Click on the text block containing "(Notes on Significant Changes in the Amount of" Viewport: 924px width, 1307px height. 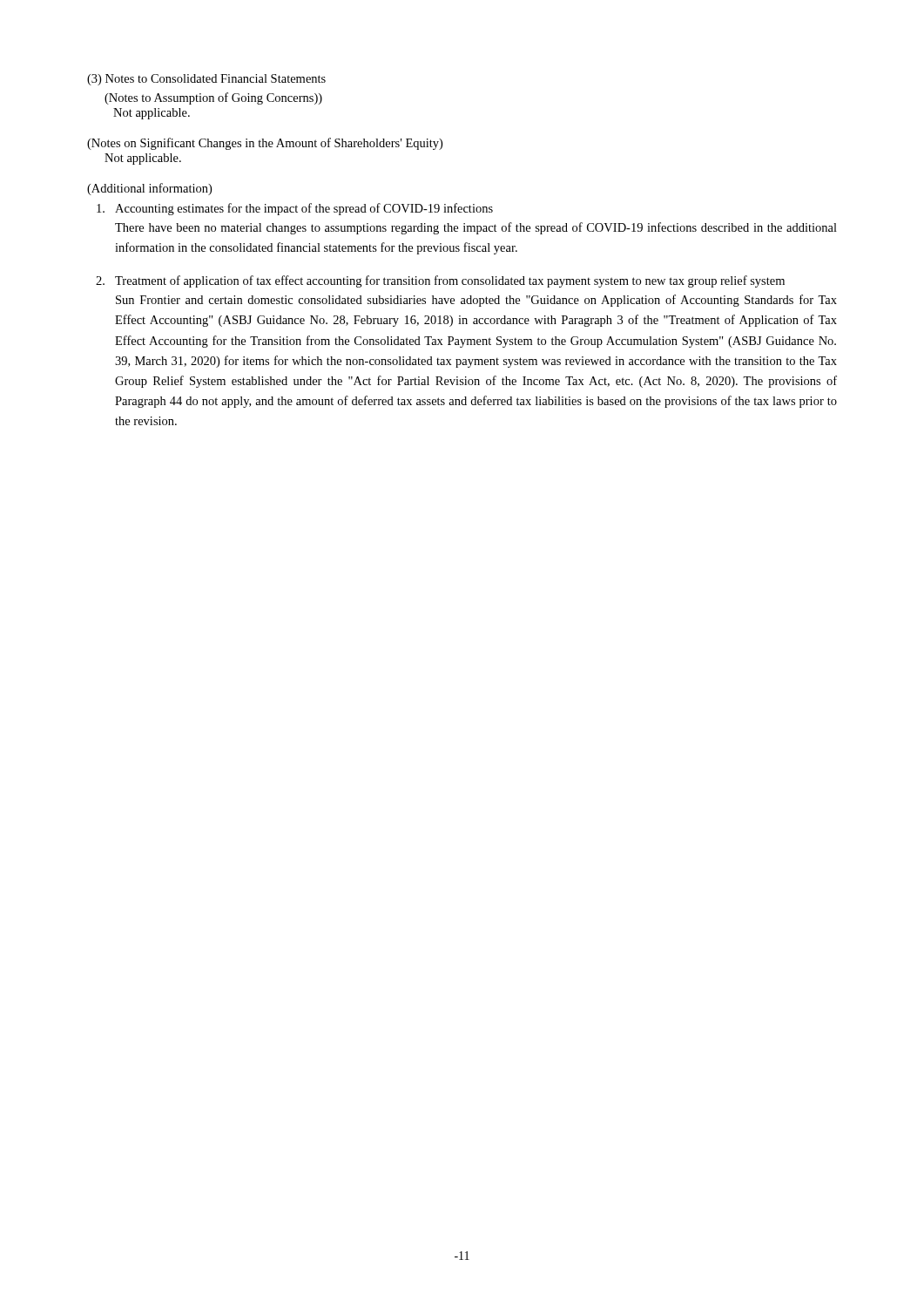tap(265, 144)
